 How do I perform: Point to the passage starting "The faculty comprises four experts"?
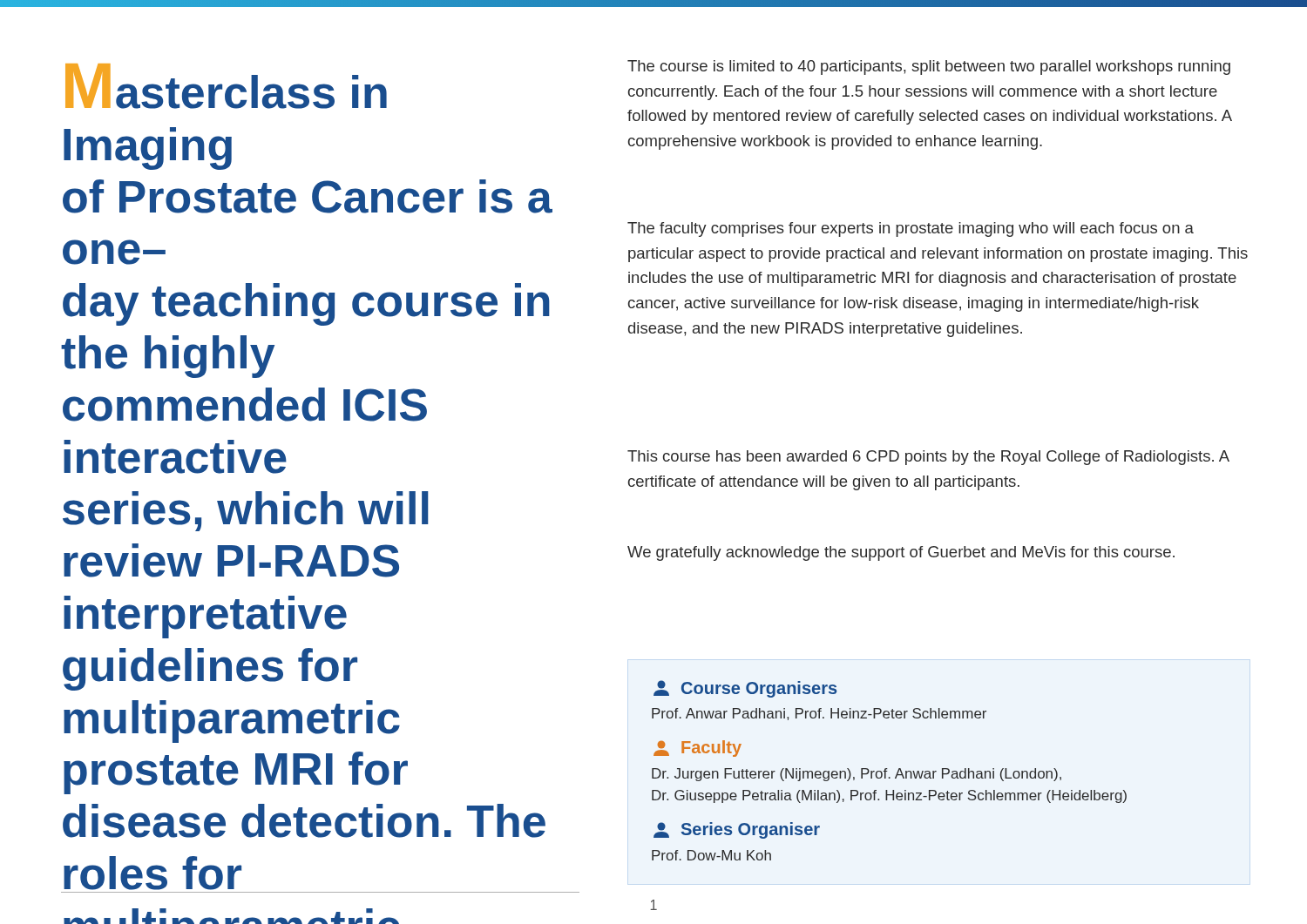938,278
